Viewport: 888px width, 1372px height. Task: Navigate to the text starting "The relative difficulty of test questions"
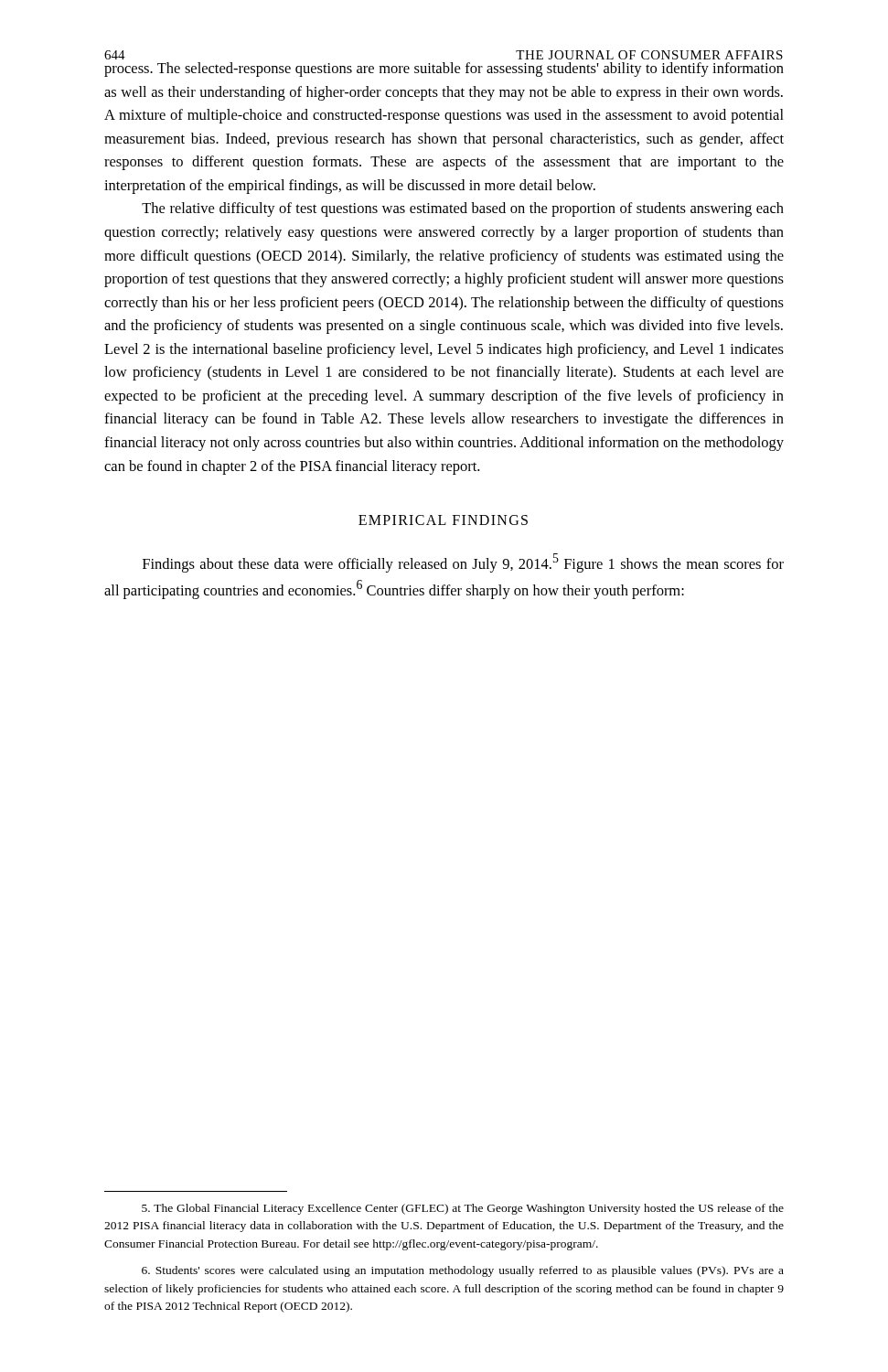click(444, 337)
